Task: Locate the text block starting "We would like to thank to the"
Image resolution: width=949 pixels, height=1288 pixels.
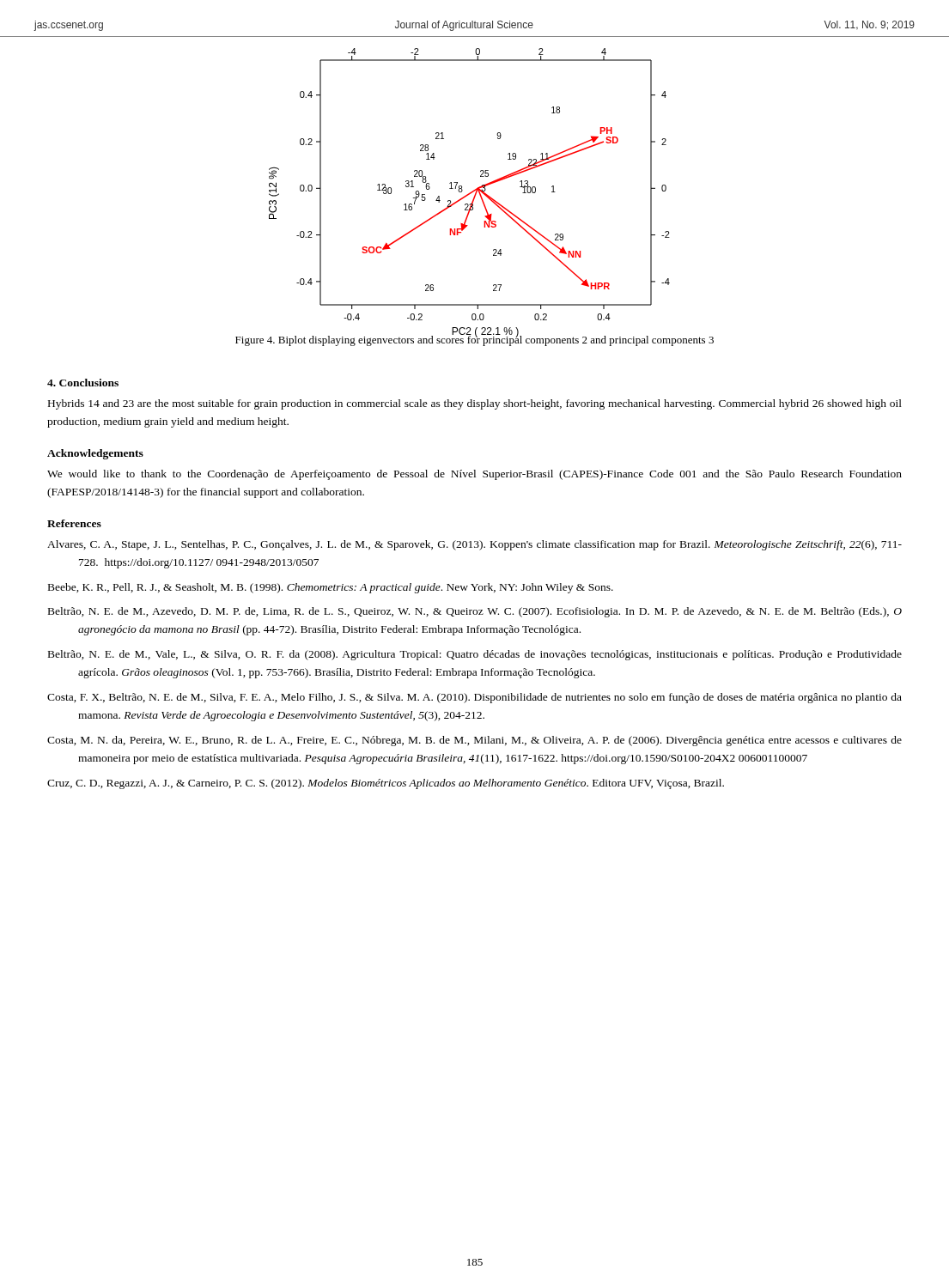Action: coord(474,482)
